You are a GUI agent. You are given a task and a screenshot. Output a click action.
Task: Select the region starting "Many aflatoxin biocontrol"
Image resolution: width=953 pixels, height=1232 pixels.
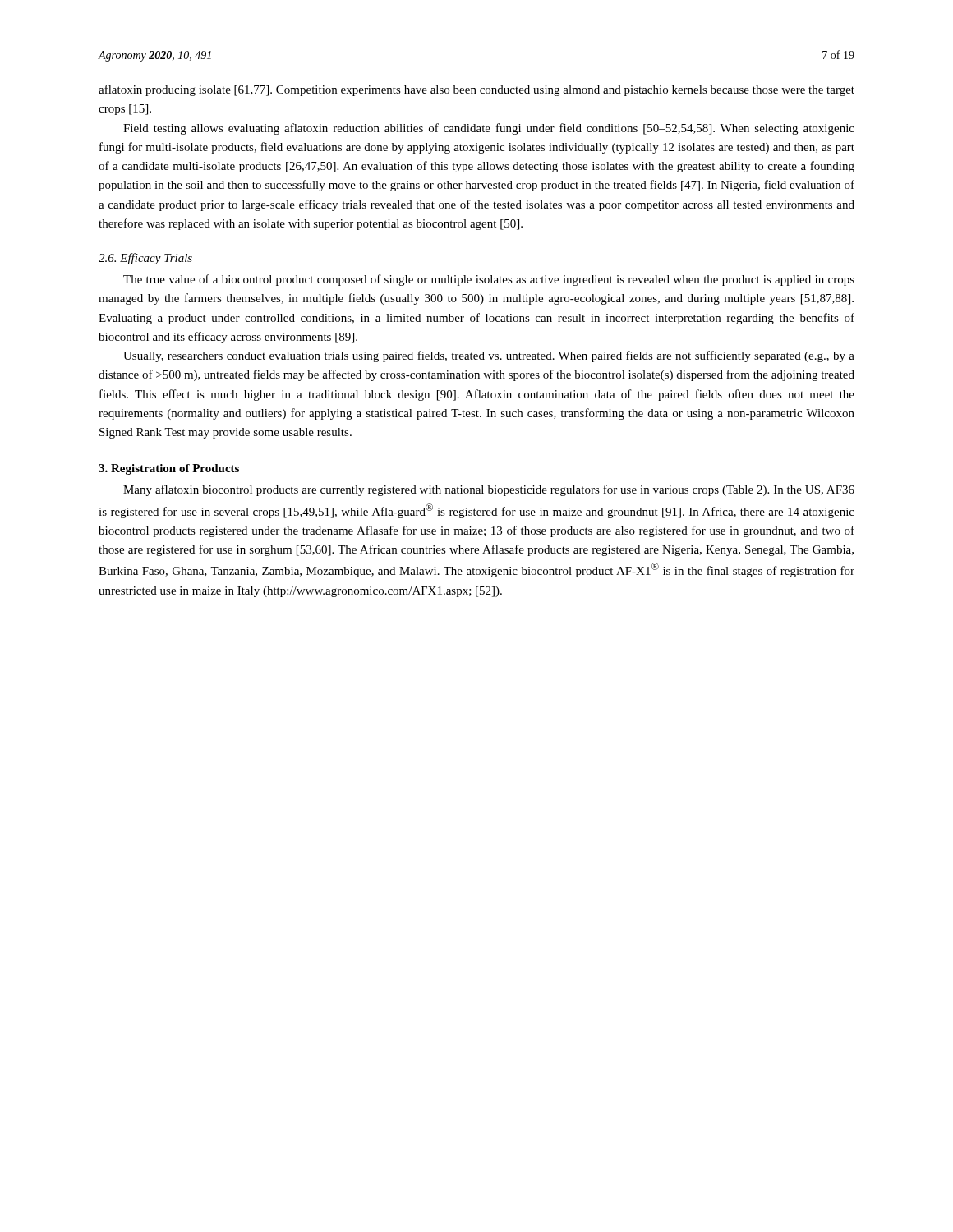(x=476, y=540)
